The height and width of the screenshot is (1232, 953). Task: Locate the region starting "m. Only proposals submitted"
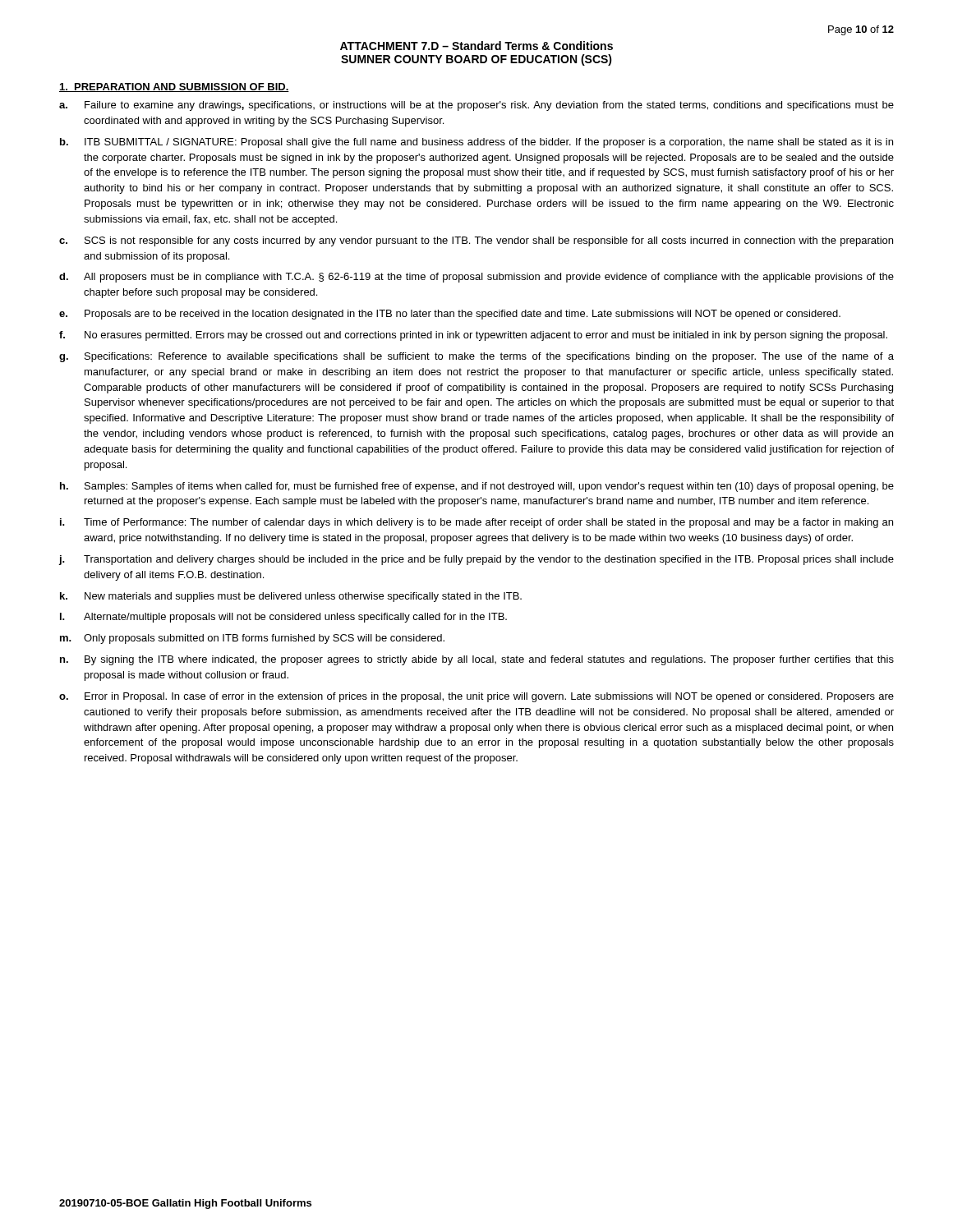(252, 639)
